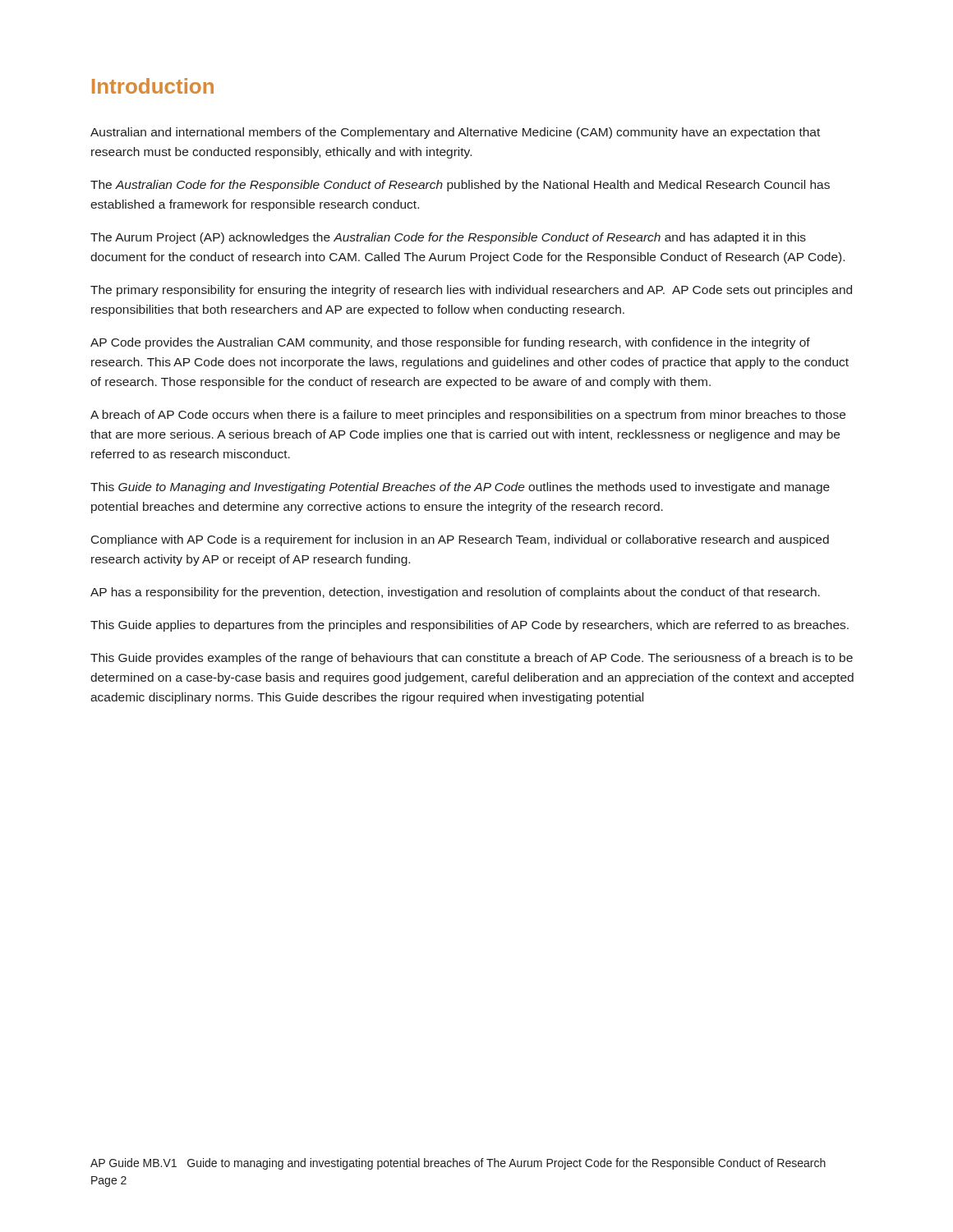Select the text block containing "The Australian Code for"
Screen dimensions: 1232x953
(460, 194)
